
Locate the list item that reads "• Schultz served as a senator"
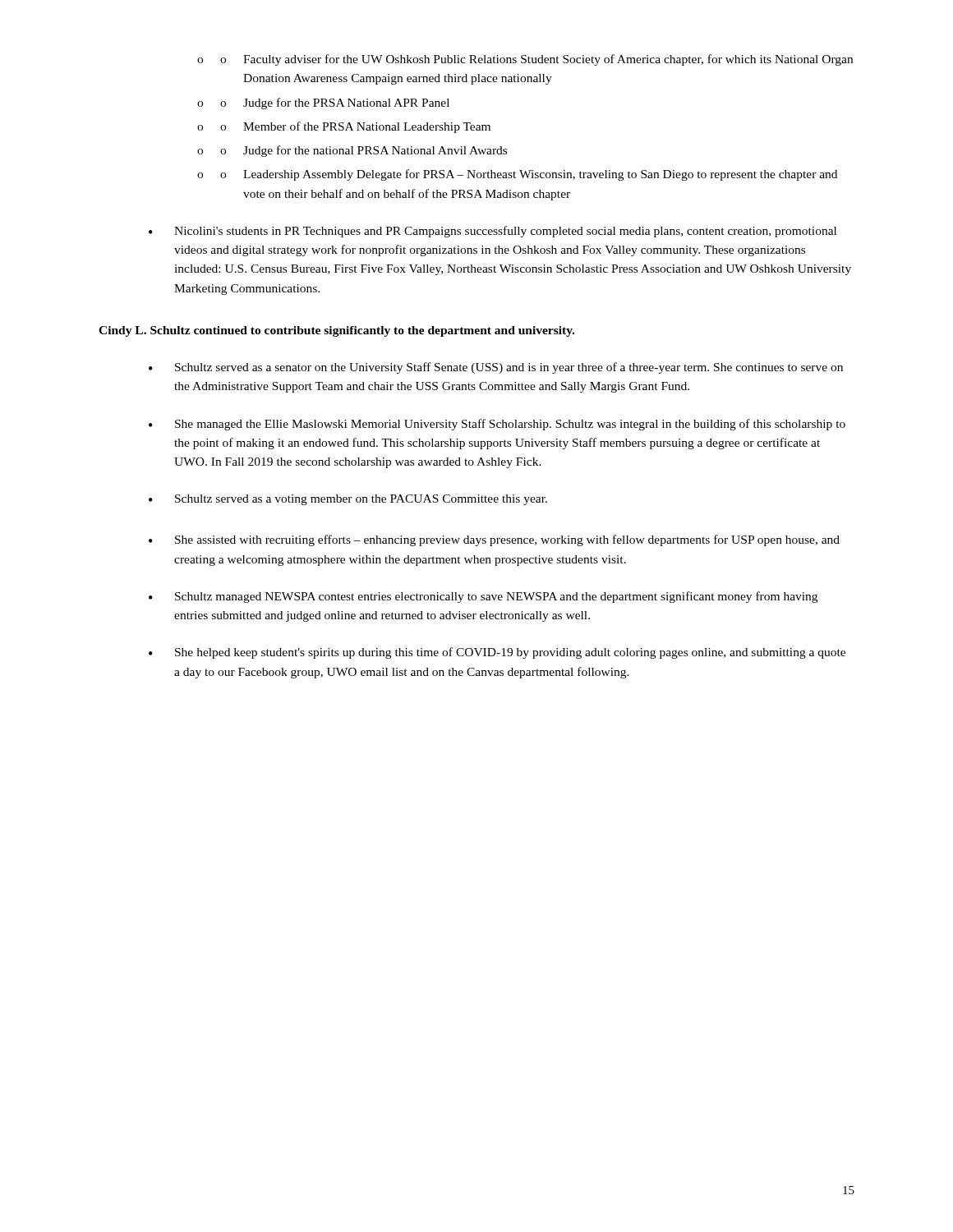click(501, 376)
